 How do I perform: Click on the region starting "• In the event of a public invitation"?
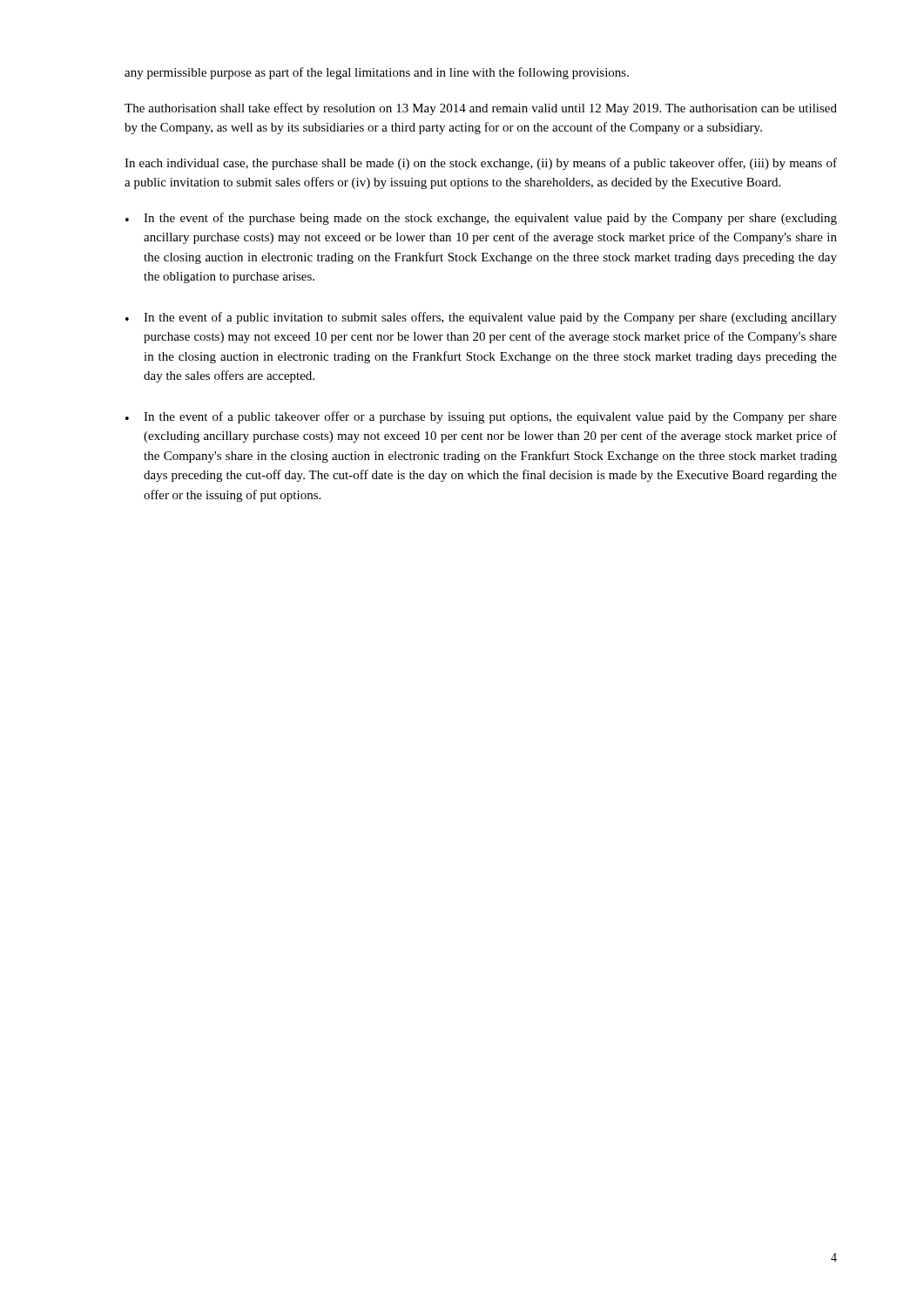(481, 346)
